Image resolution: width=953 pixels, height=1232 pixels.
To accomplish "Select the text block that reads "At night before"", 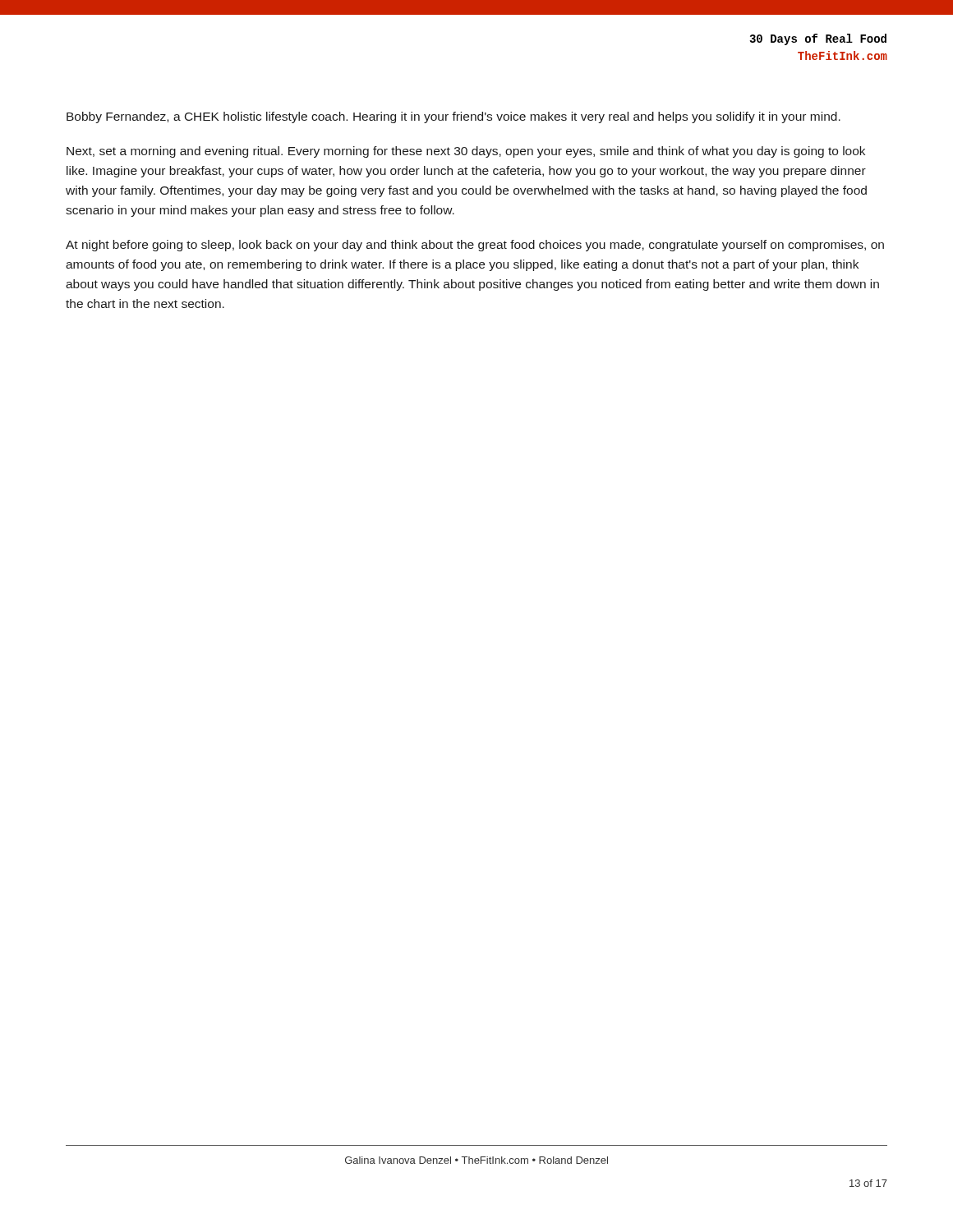I will tap(475, 274).
